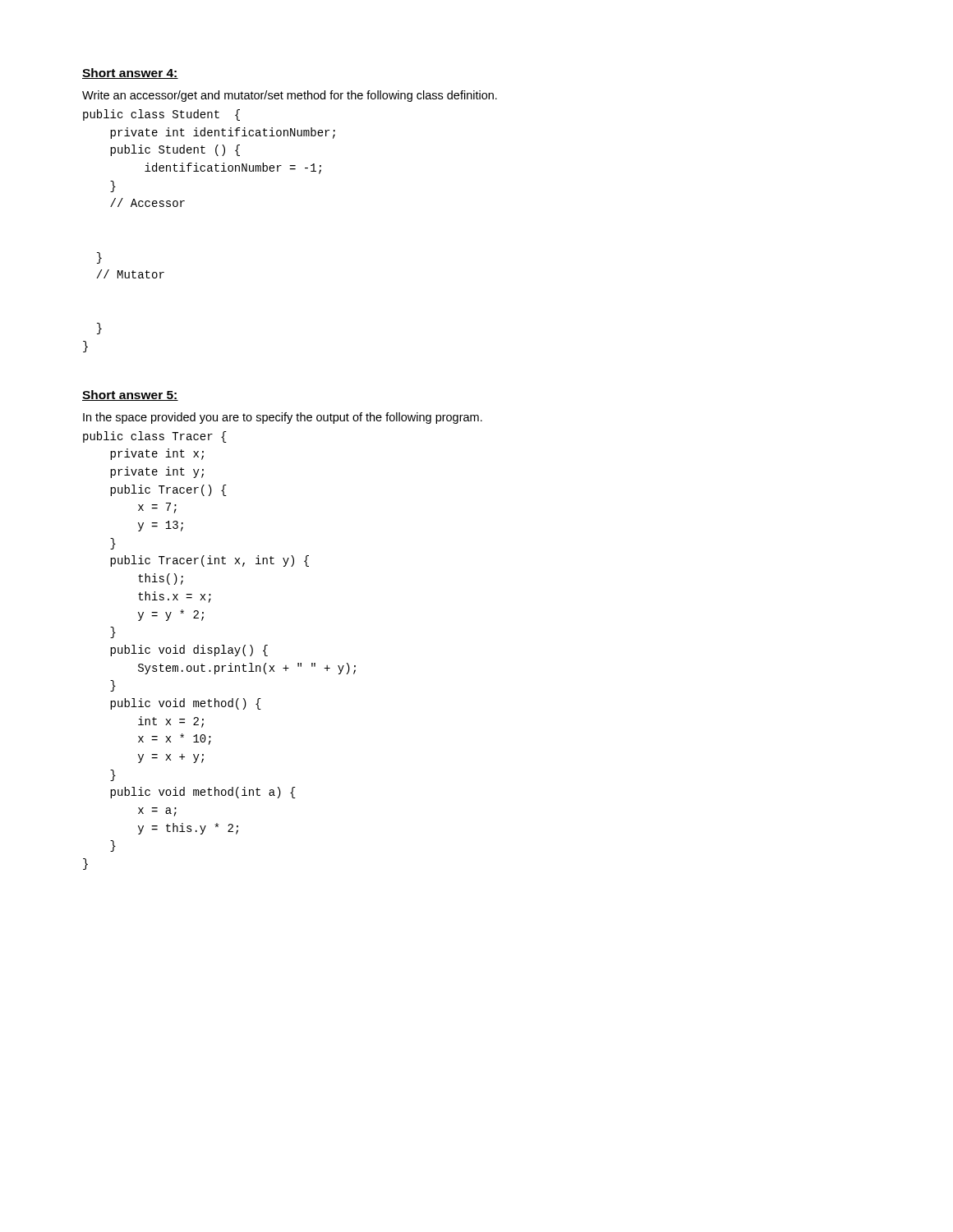The height and width of the screenshot is (1232, 953).
Task: Select the text block starting "Short answer 5:"
Action: [130, 394]
